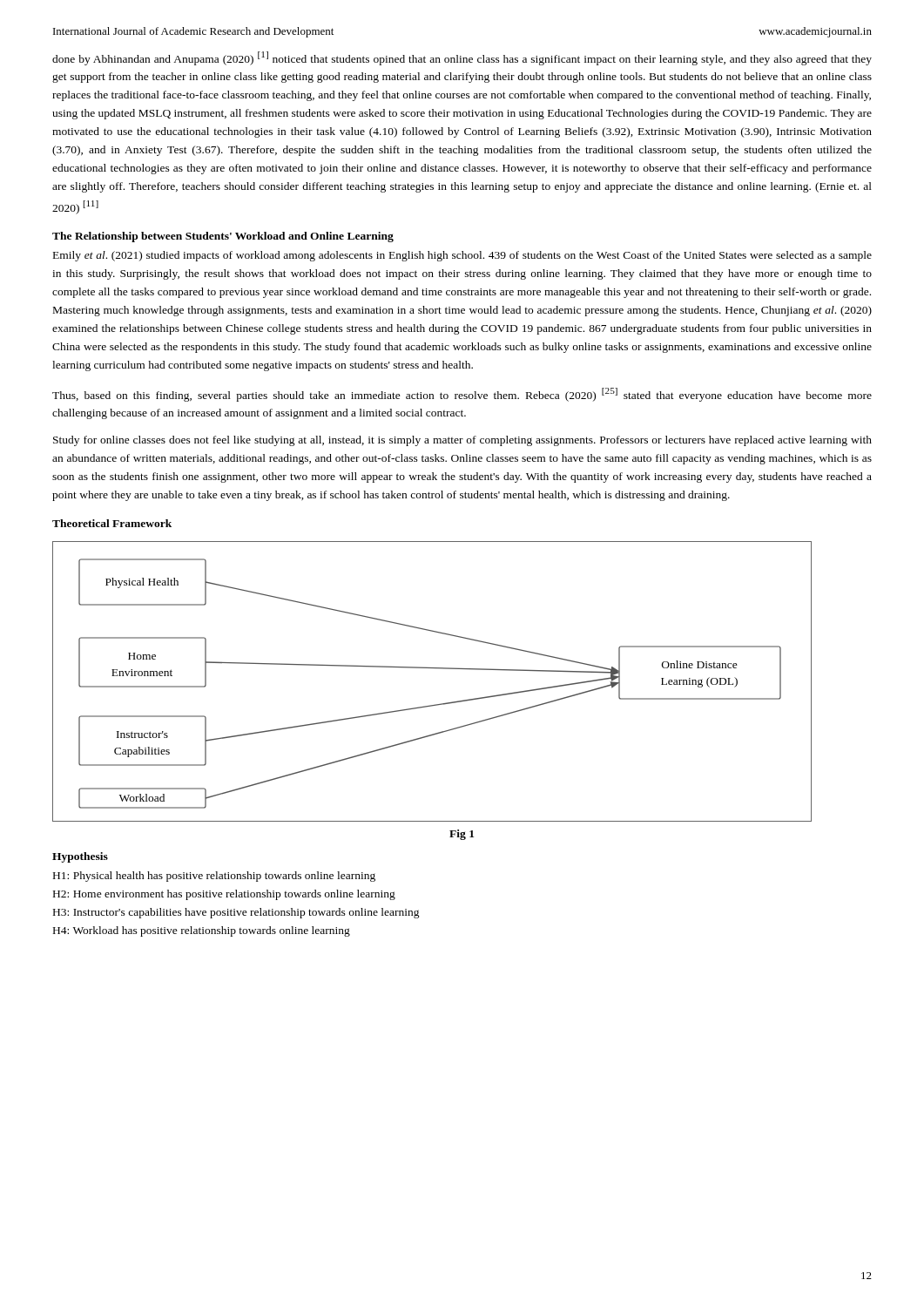This screenshot has width=924, height=1307.
Task: Locate the flowchart
Action: pyautogui.click(x=462, y=681)
